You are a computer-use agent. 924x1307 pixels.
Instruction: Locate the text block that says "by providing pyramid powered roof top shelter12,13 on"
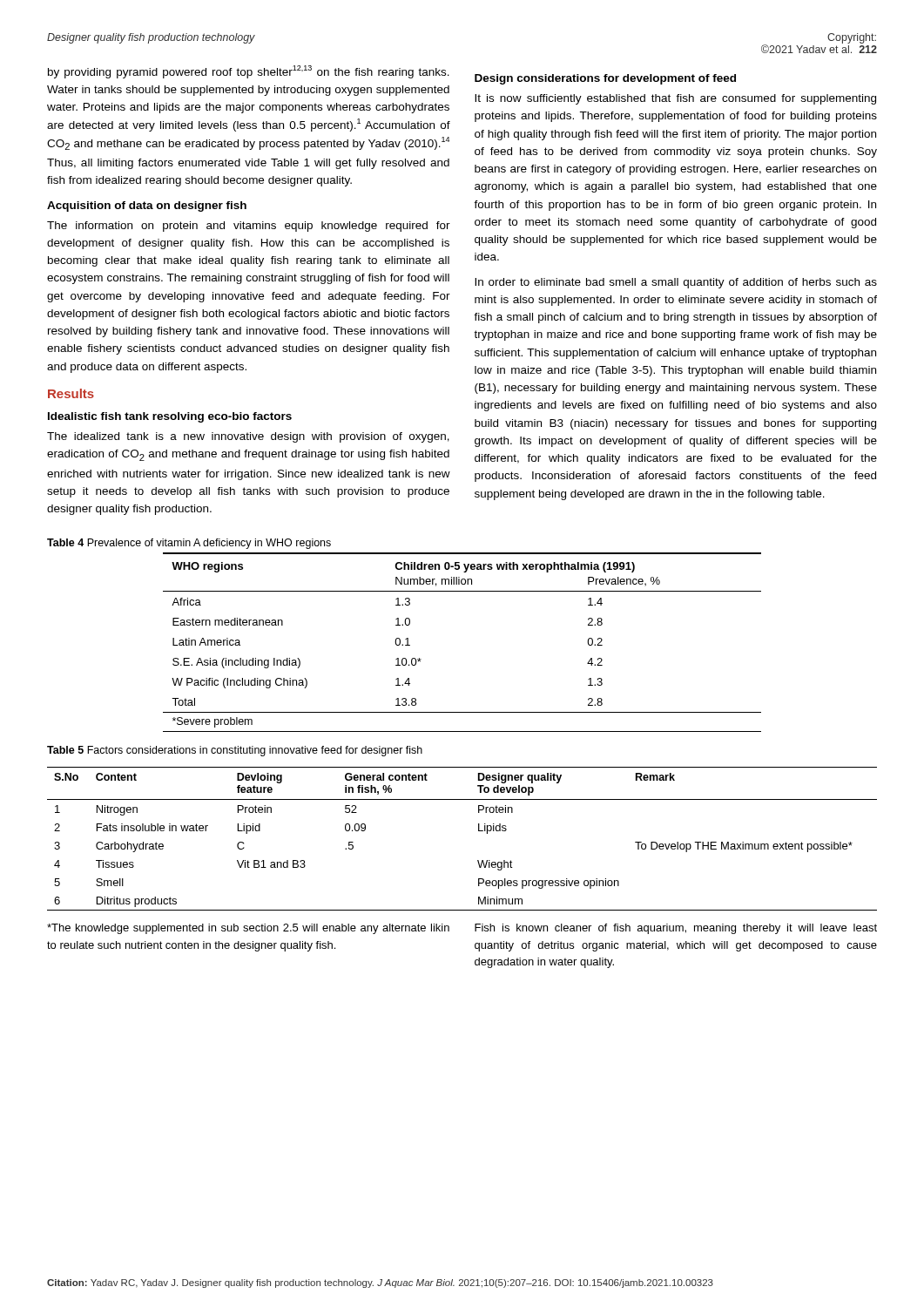coord(248,126)
